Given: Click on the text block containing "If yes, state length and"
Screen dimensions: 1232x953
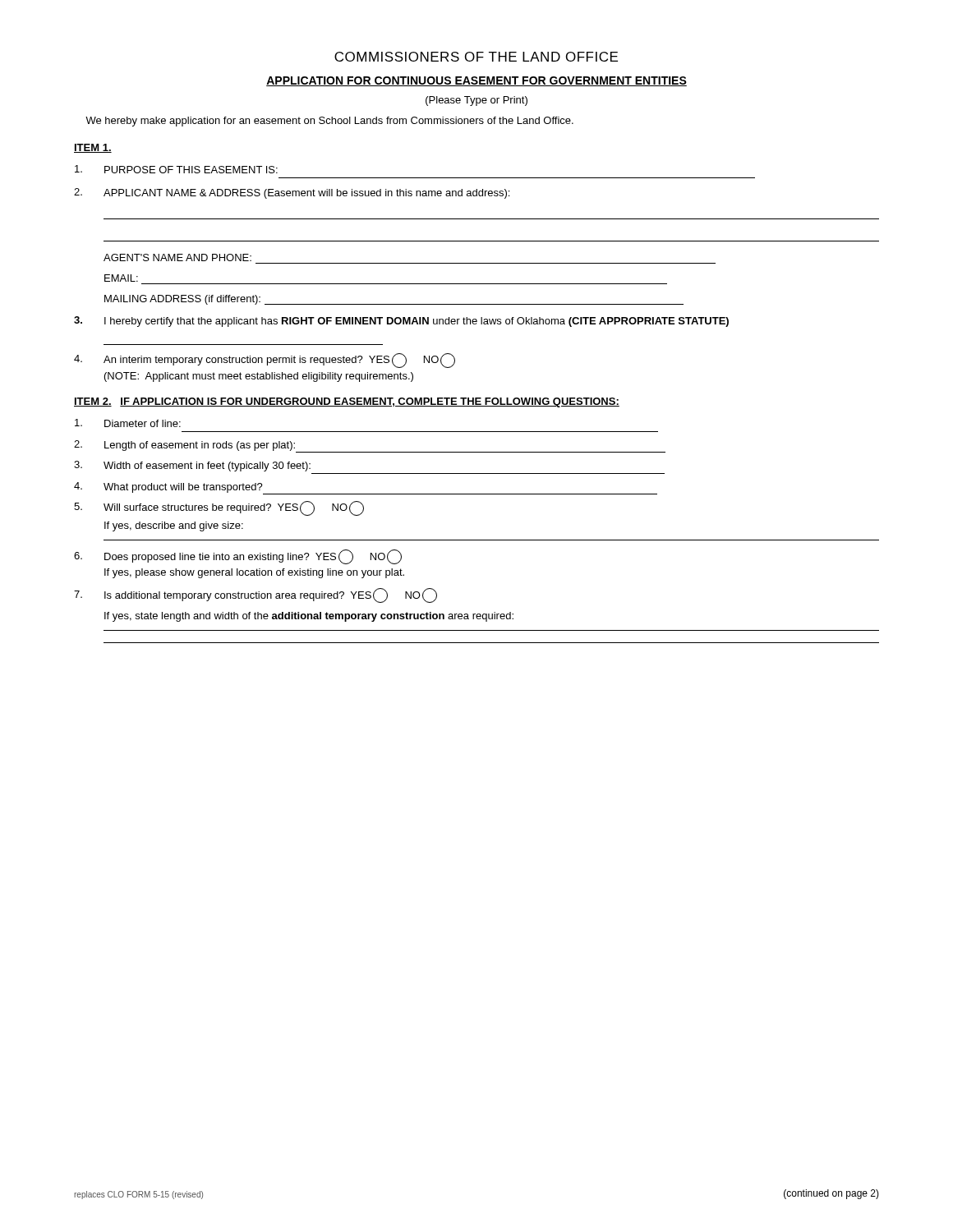Looking at the screenshot, I should pos(309,616).
